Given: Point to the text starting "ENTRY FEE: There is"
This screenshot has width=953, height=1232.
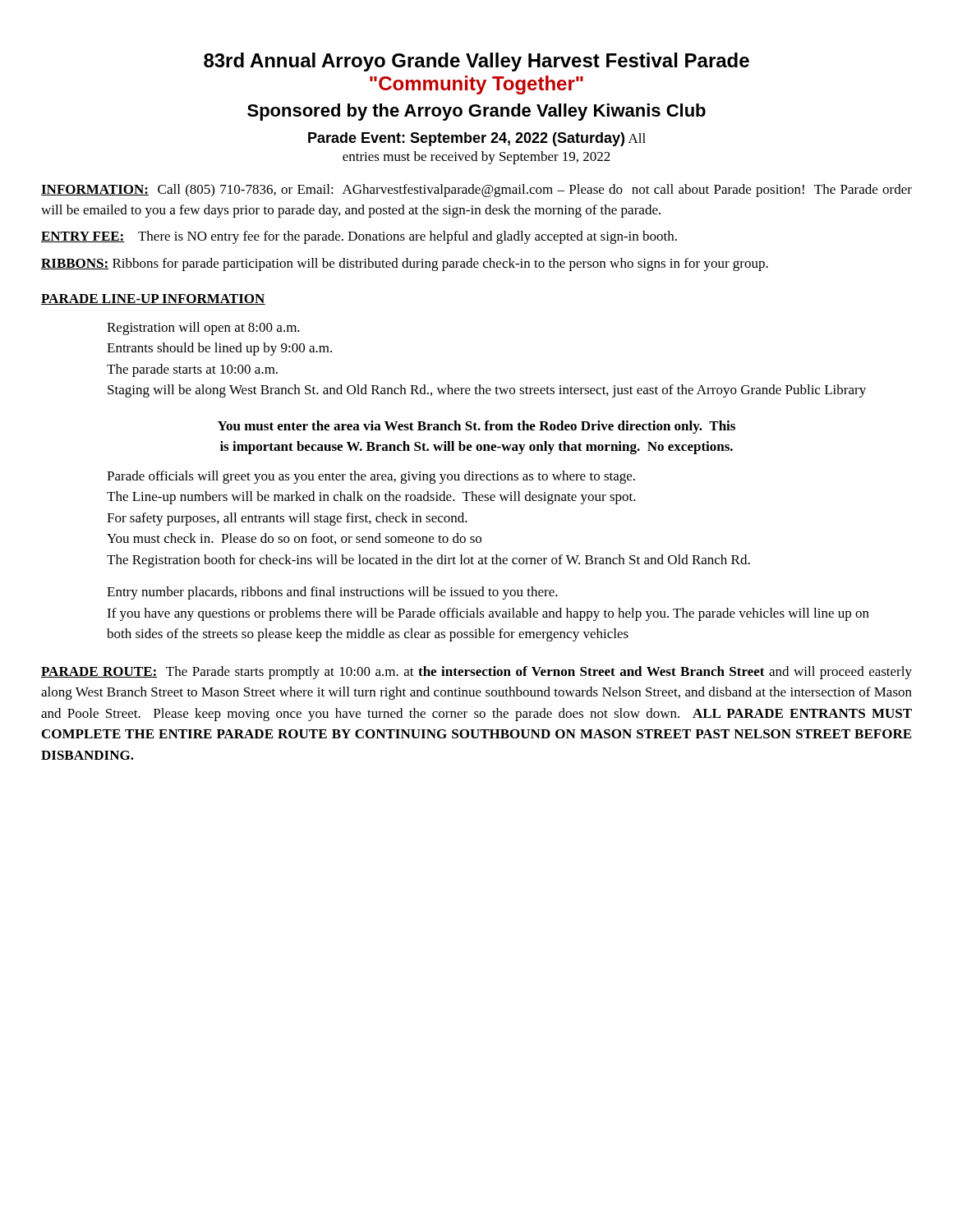Looking at the screenshot, I should tap(359, 236).
